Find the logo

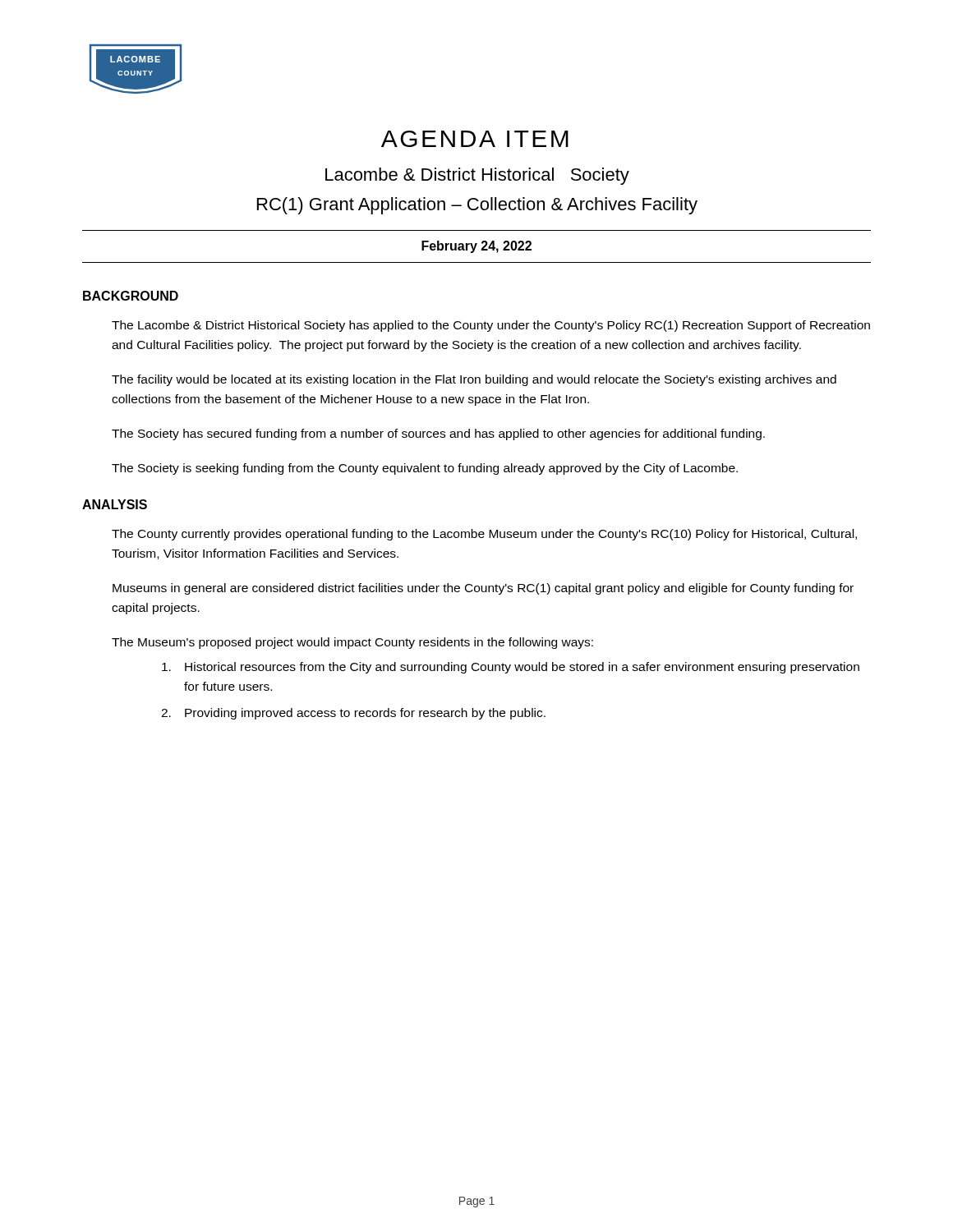coord(136,76)
